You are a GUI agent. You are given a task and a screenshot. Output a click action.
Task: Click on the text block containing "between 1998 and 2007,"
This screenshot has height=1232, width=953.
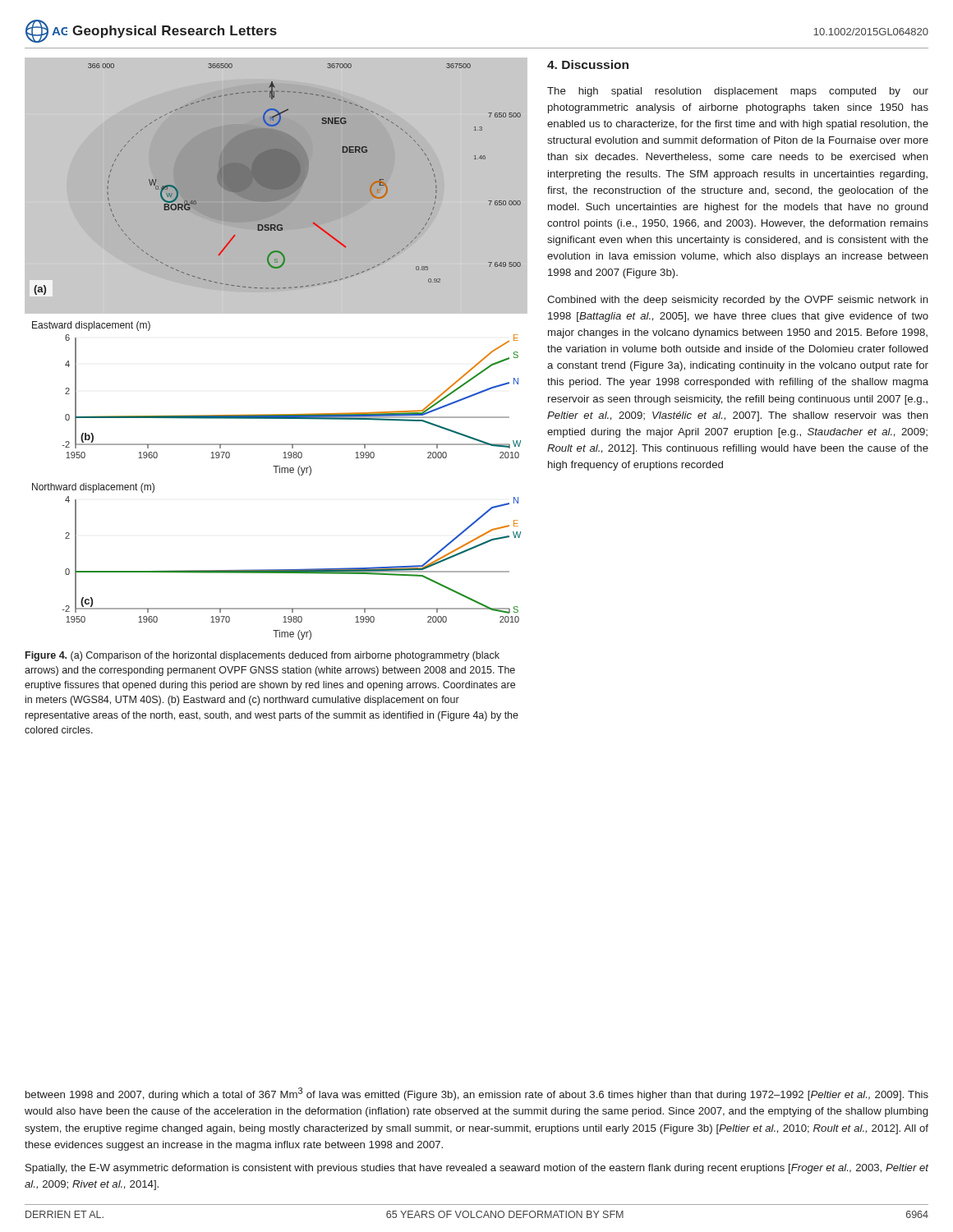pyautogui.click(x=476, y=1118)
